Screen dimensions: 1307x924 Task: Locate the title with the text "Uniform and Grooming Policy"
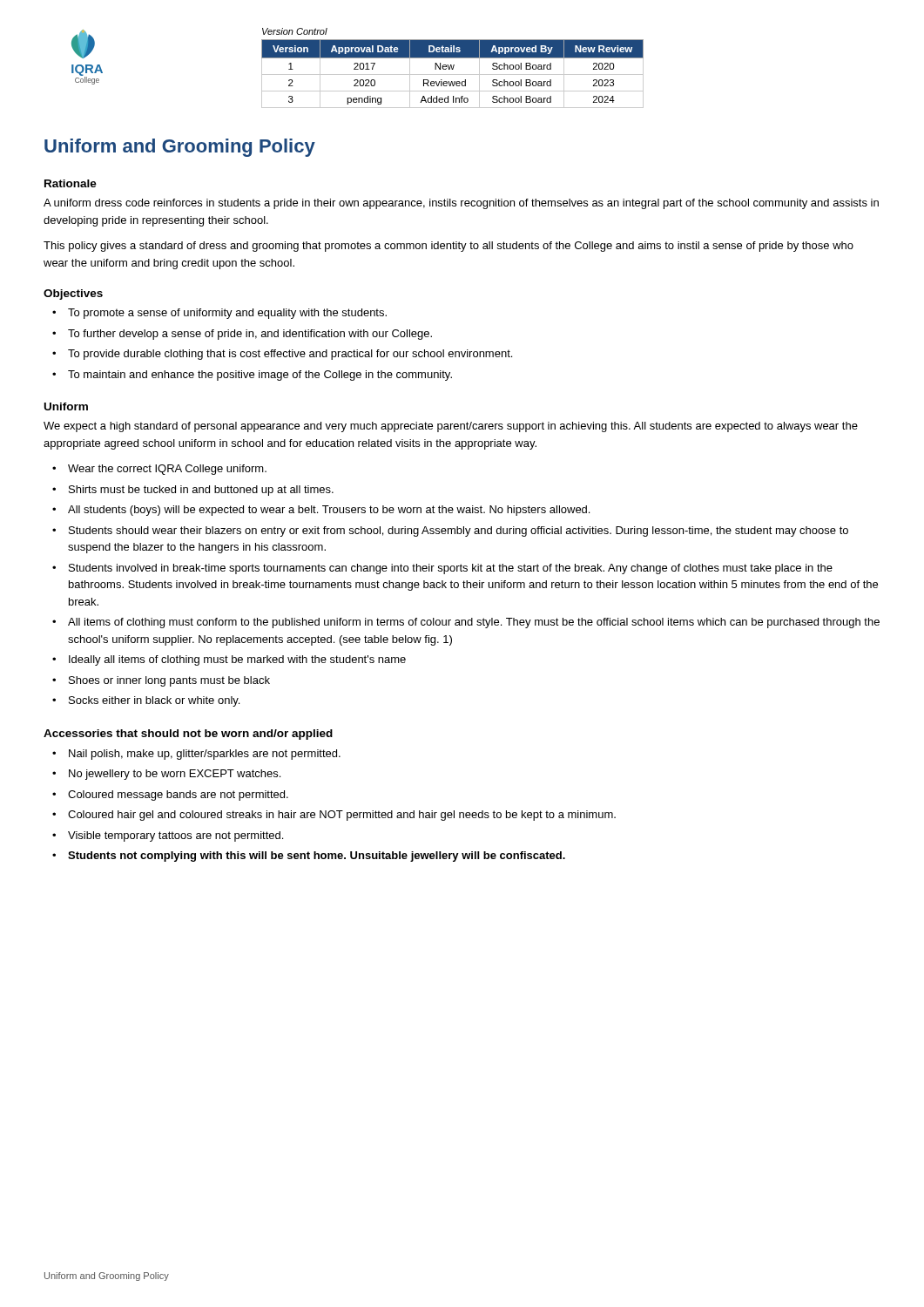[179, 146]
